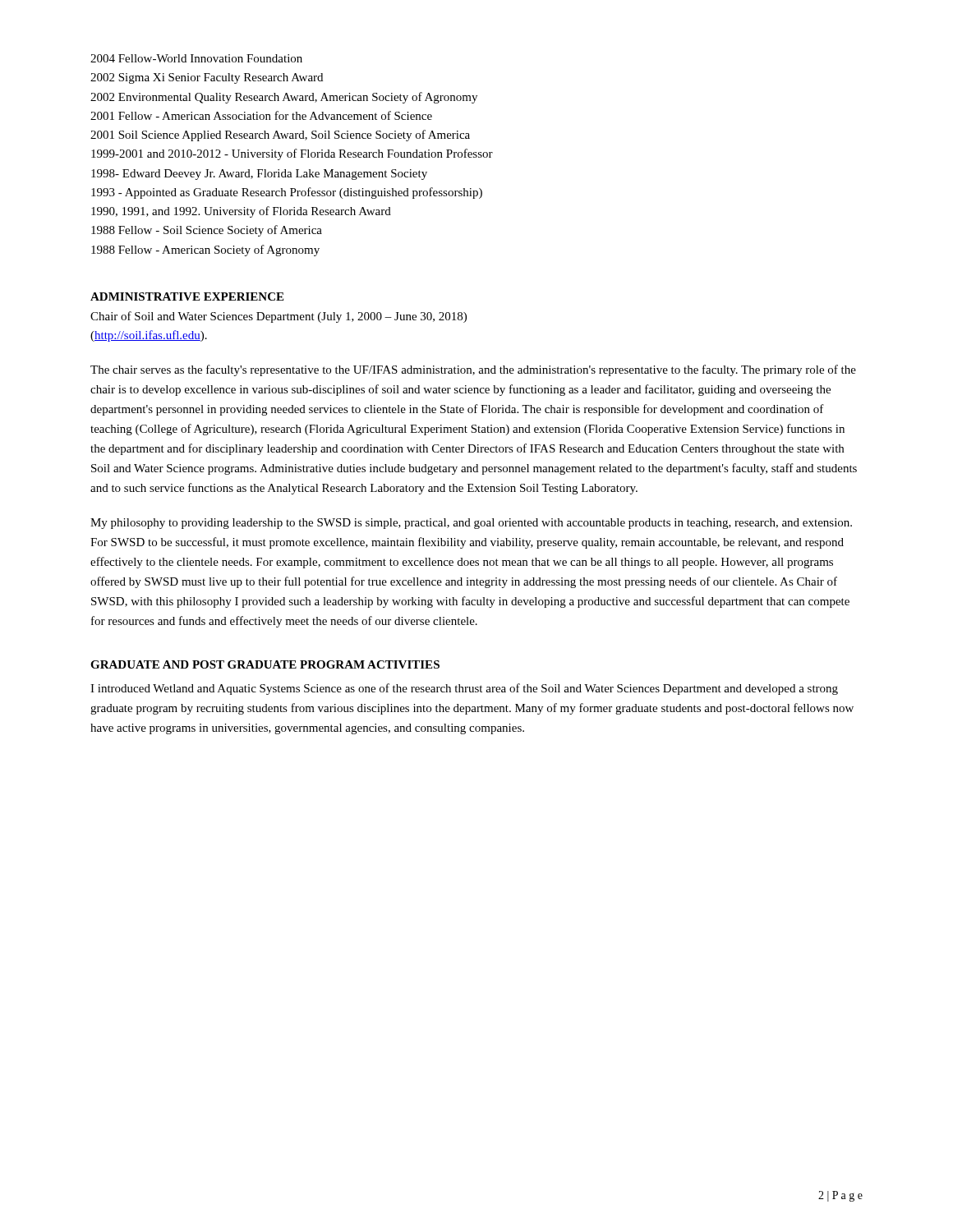Locate the region starting "2002 Environmental Quality Research Award, American"
This screenshot has width=953, height=1232.
click(x=476, y=97)
